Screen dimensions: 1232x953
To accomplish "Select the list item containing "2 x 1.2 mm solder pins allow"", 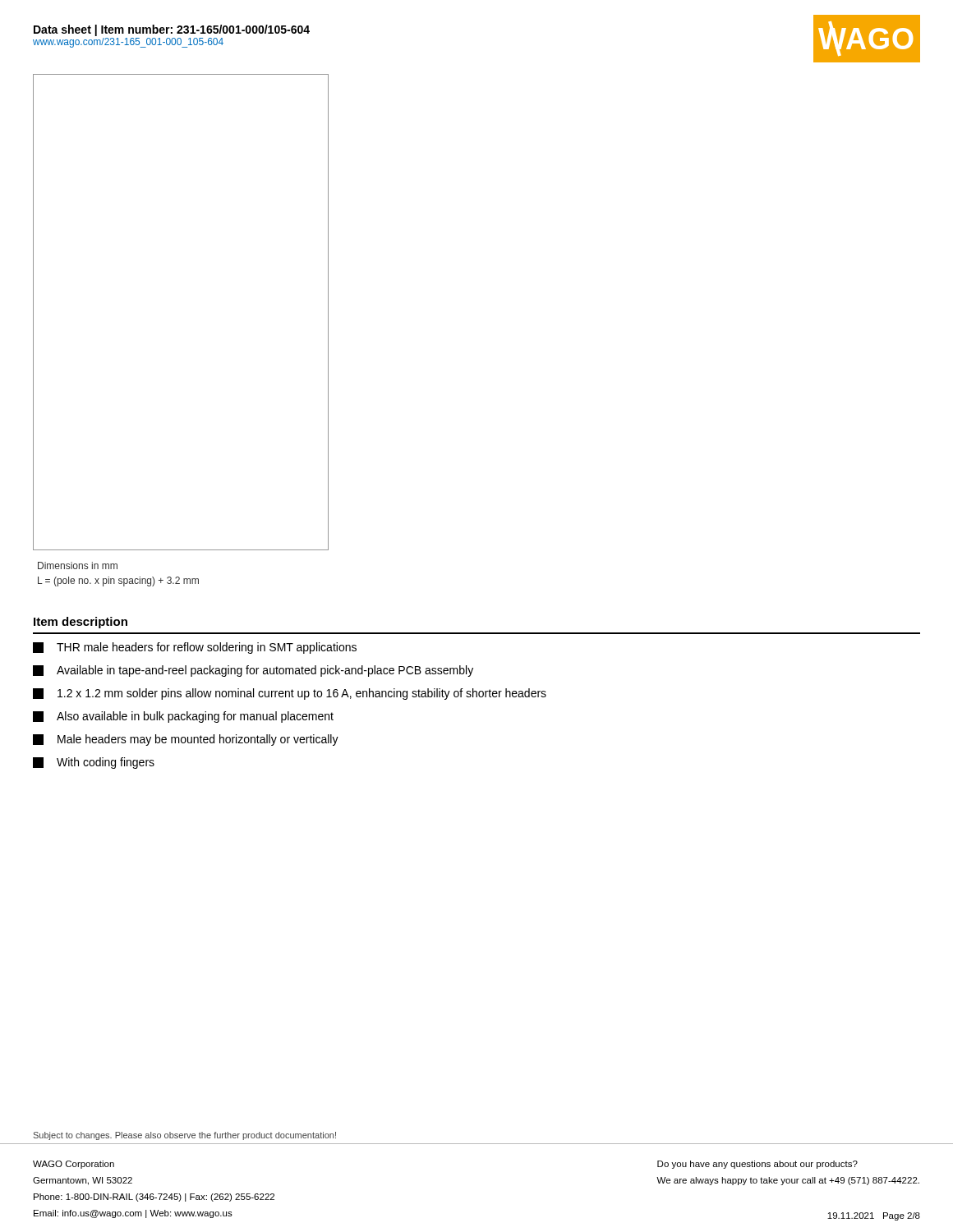I will 290,693.
